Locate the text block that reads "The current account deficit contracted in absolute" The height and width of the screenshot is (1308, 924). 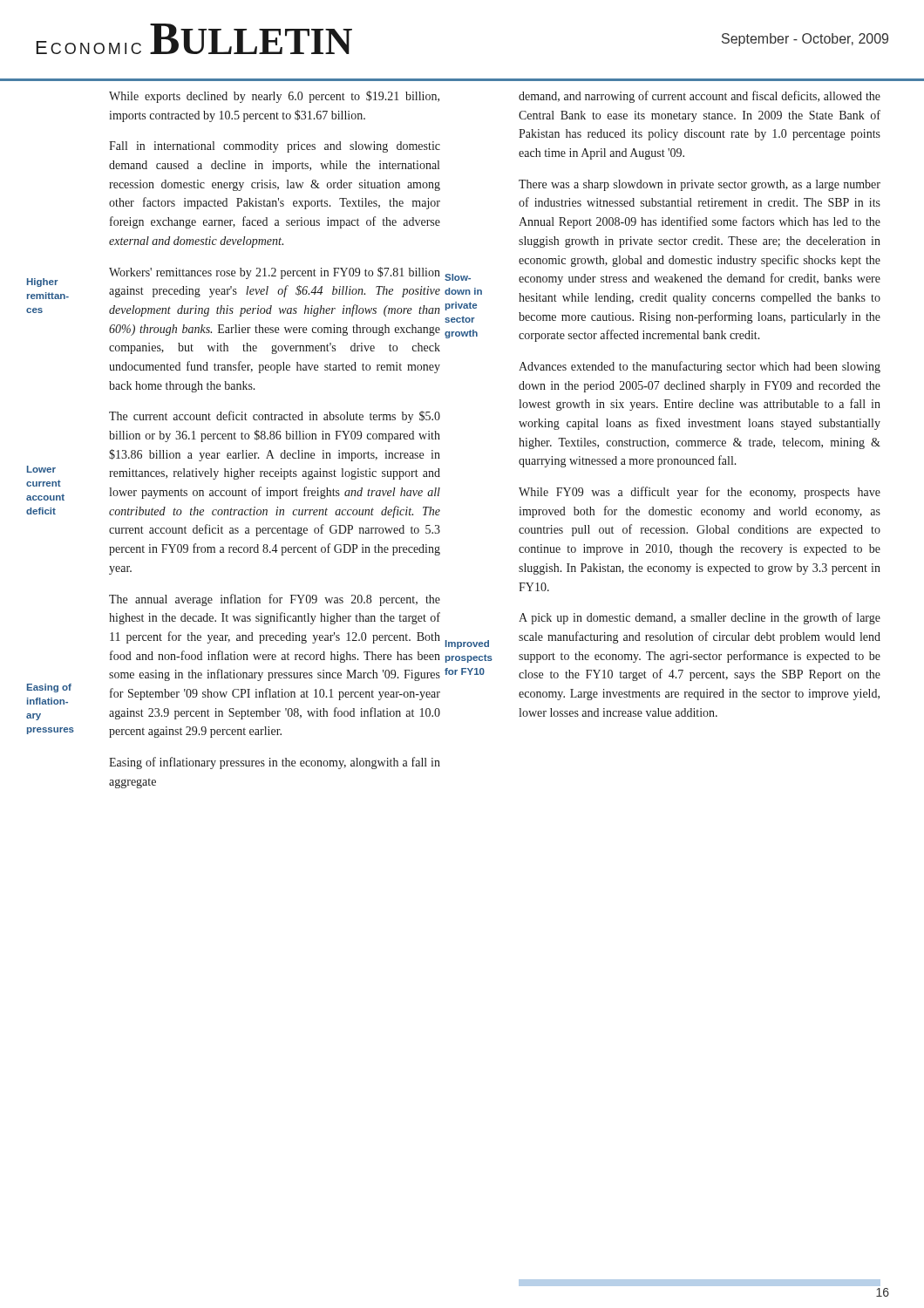[275, 492]
